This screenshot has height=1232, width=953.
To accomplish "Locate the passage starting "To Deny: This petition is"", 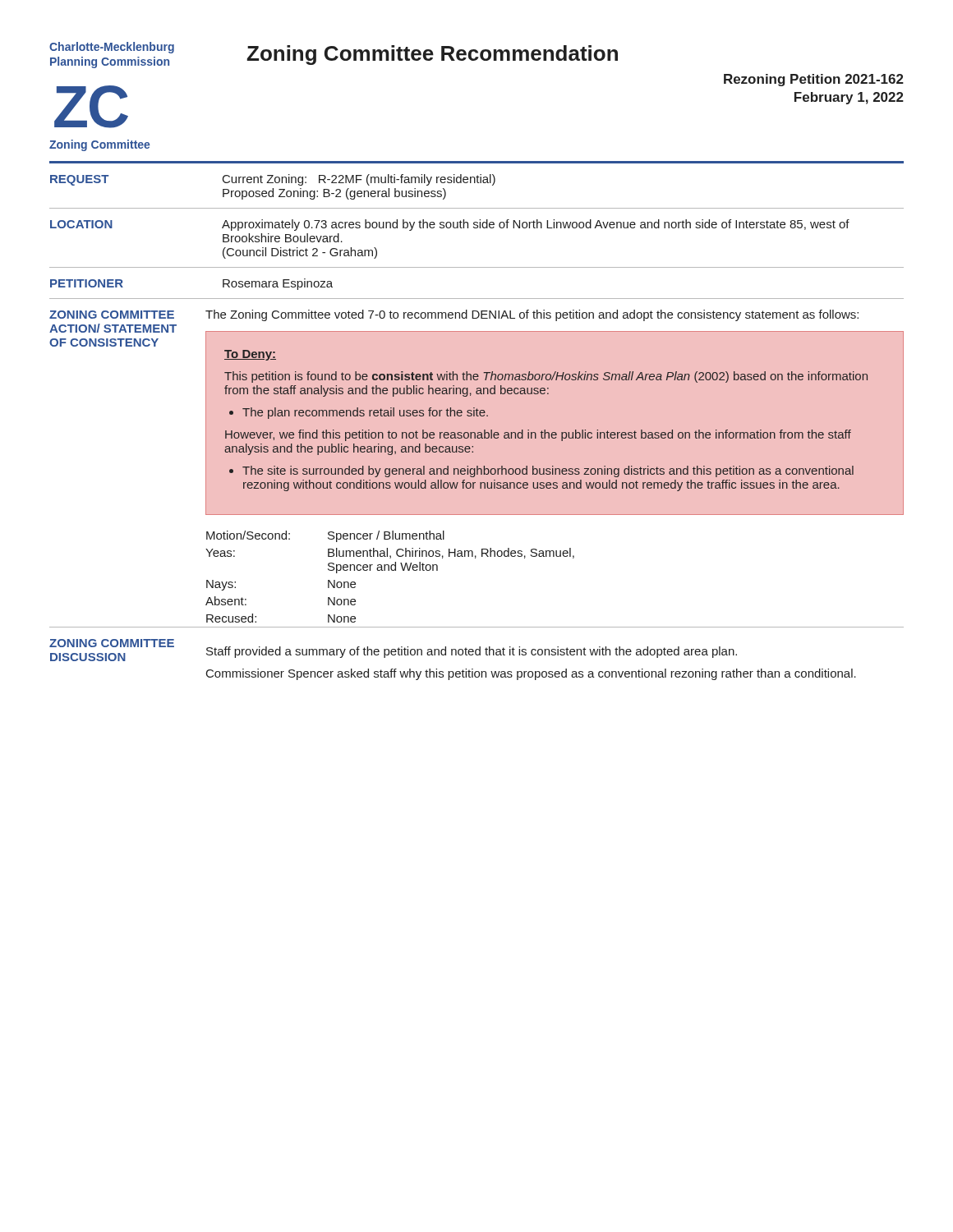I will pyautogui.click(x=250, y=355).
